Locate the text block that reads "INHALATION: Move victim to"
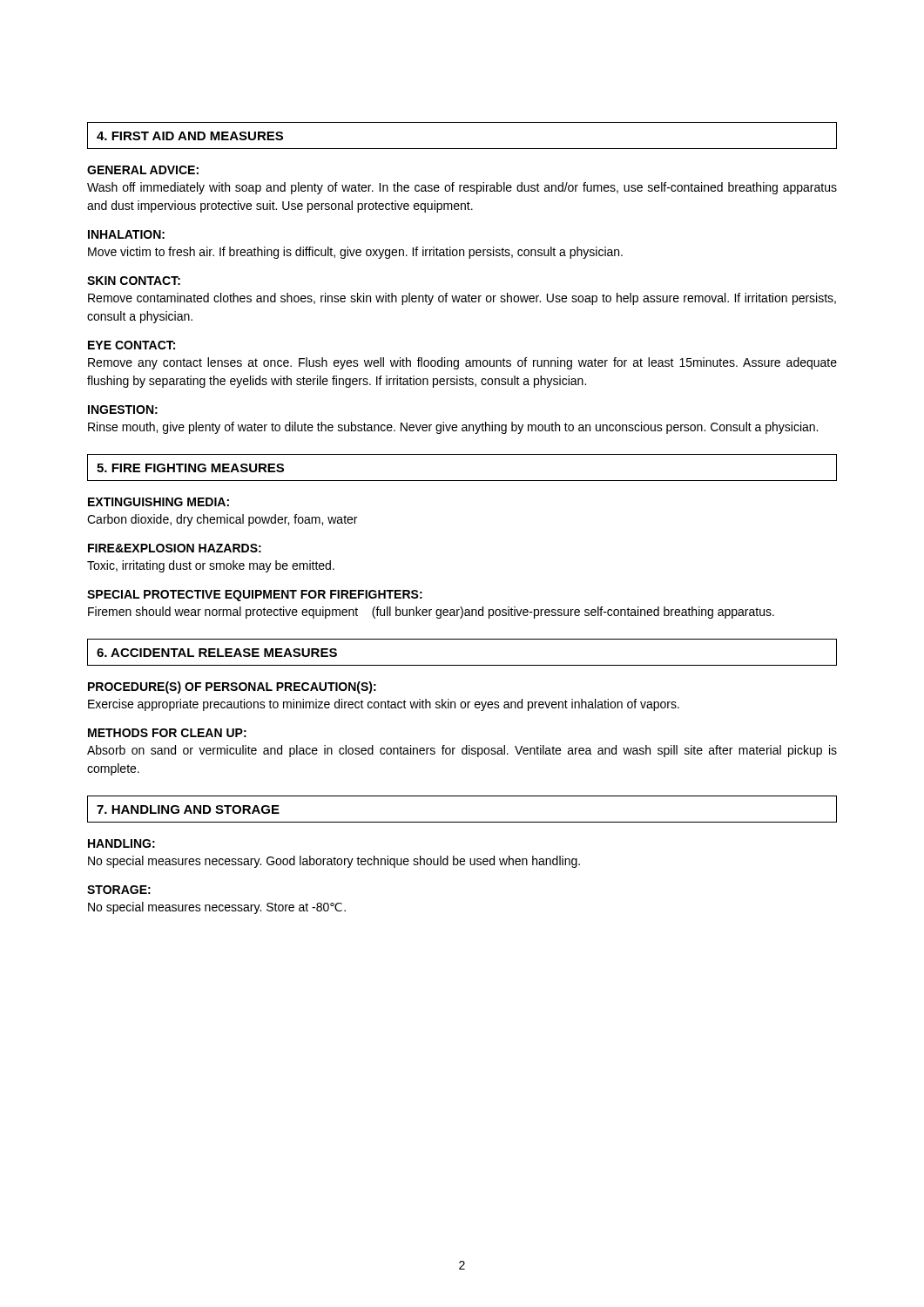The height and width of the screenshot is (1307, 924). [462, 244]
